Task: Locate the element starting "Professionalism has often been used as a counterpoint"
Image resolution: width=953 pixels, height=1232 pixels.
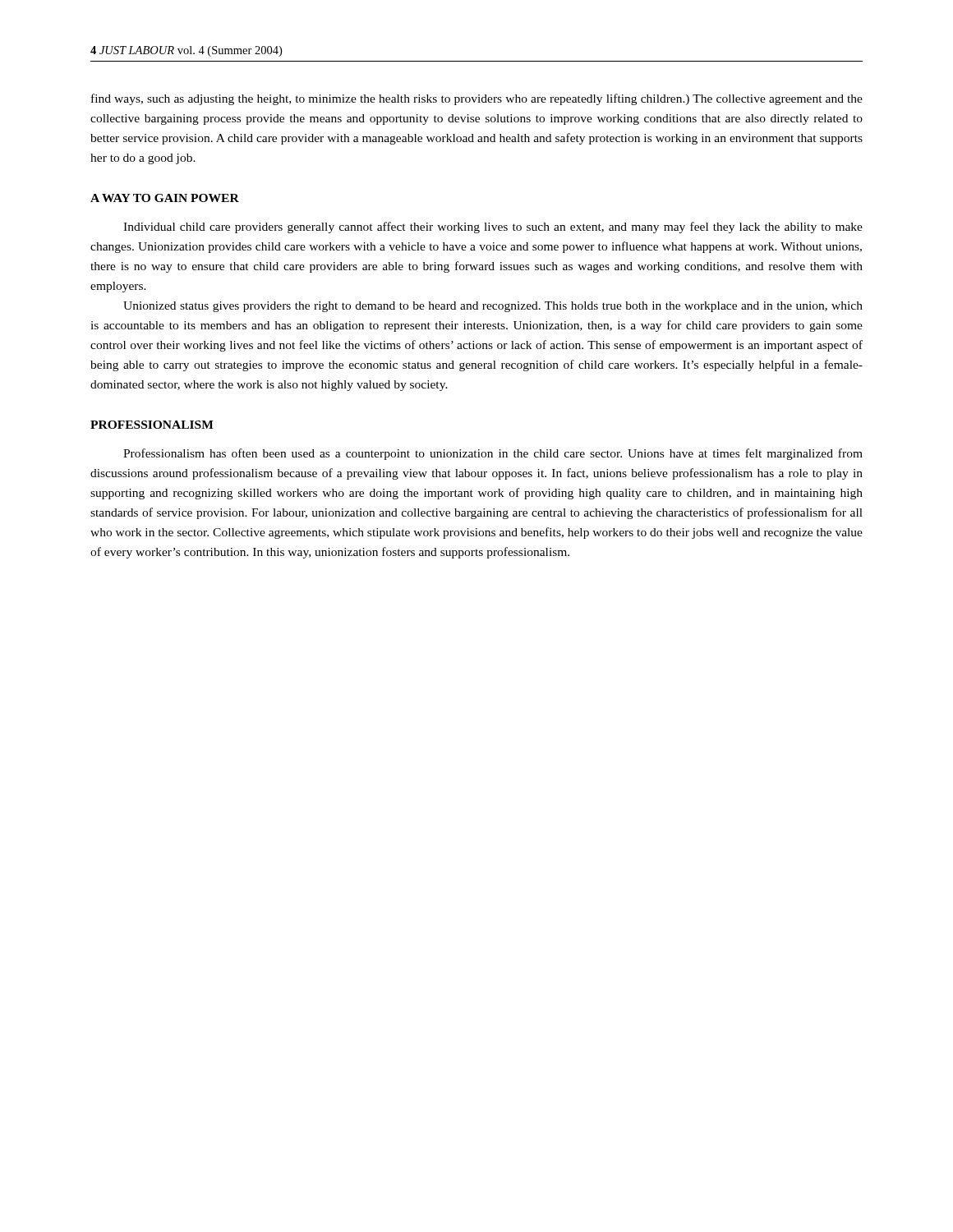Action: [x=476, y=503]
